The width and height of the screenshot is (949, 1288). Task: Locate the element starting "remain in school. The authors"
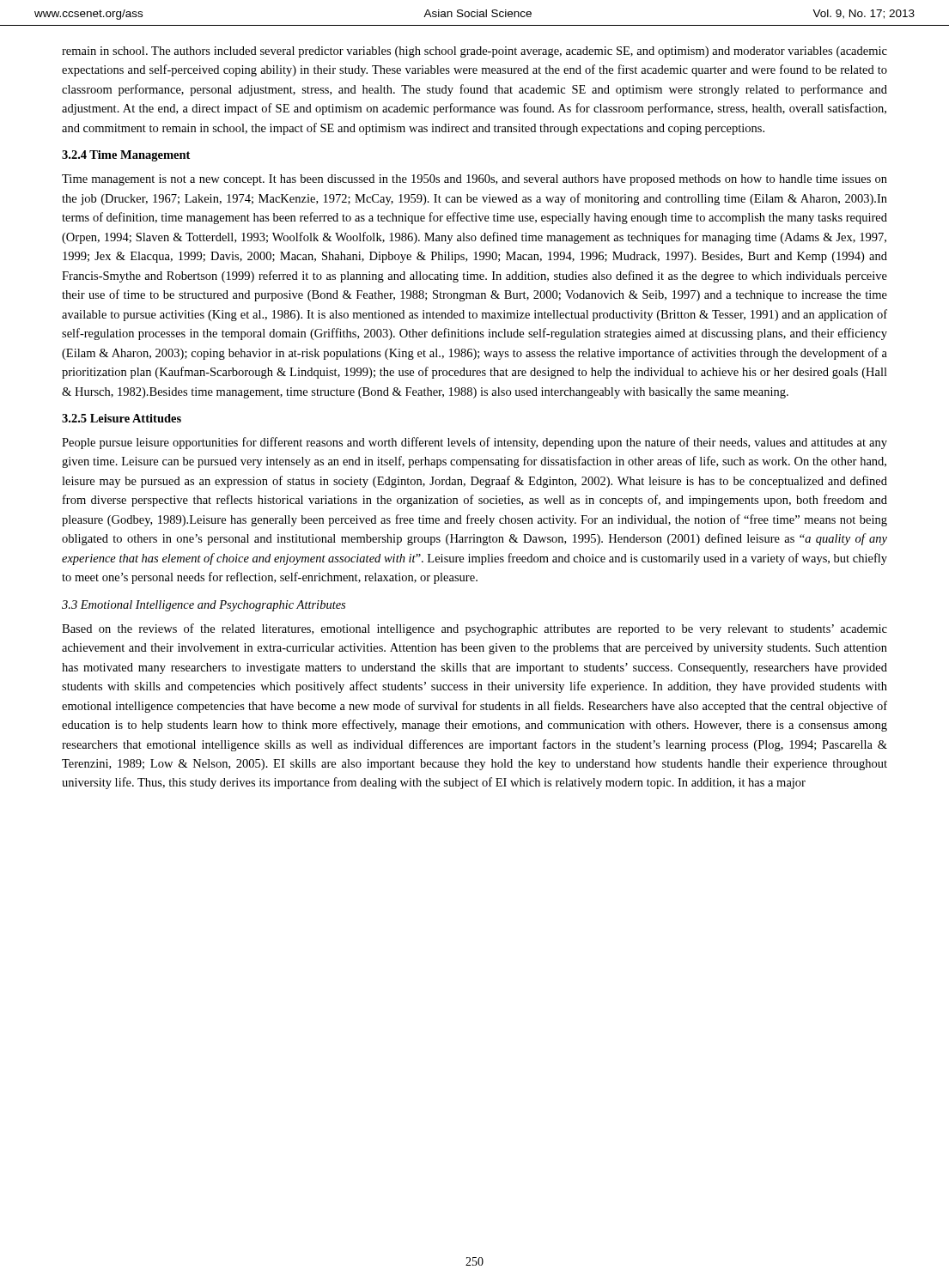[474, 89]
